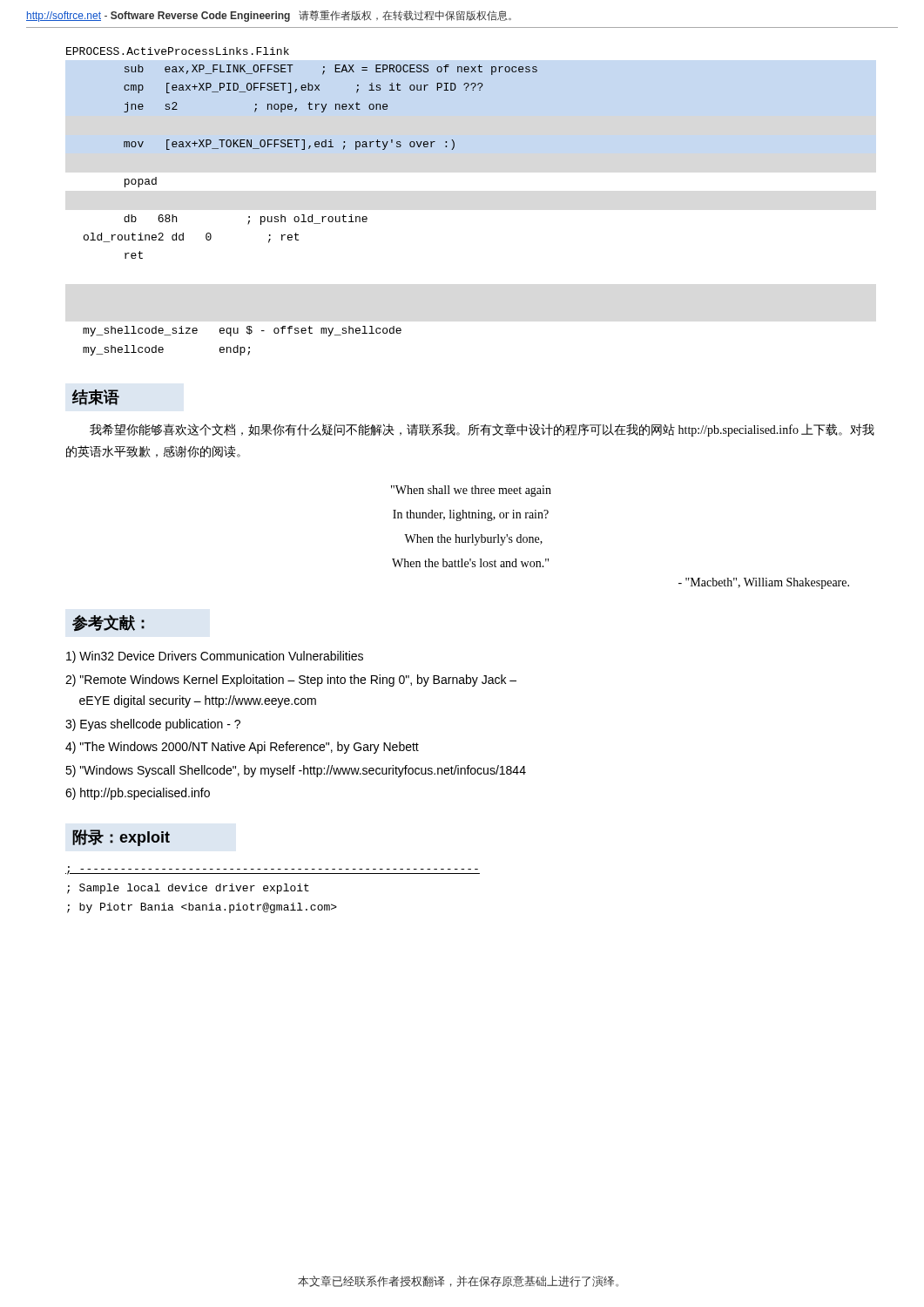This screenshot has height=1307, width=924.
Task: Select the block starting "6) http://pb.specialised.info"
Action: pos(138,793)
